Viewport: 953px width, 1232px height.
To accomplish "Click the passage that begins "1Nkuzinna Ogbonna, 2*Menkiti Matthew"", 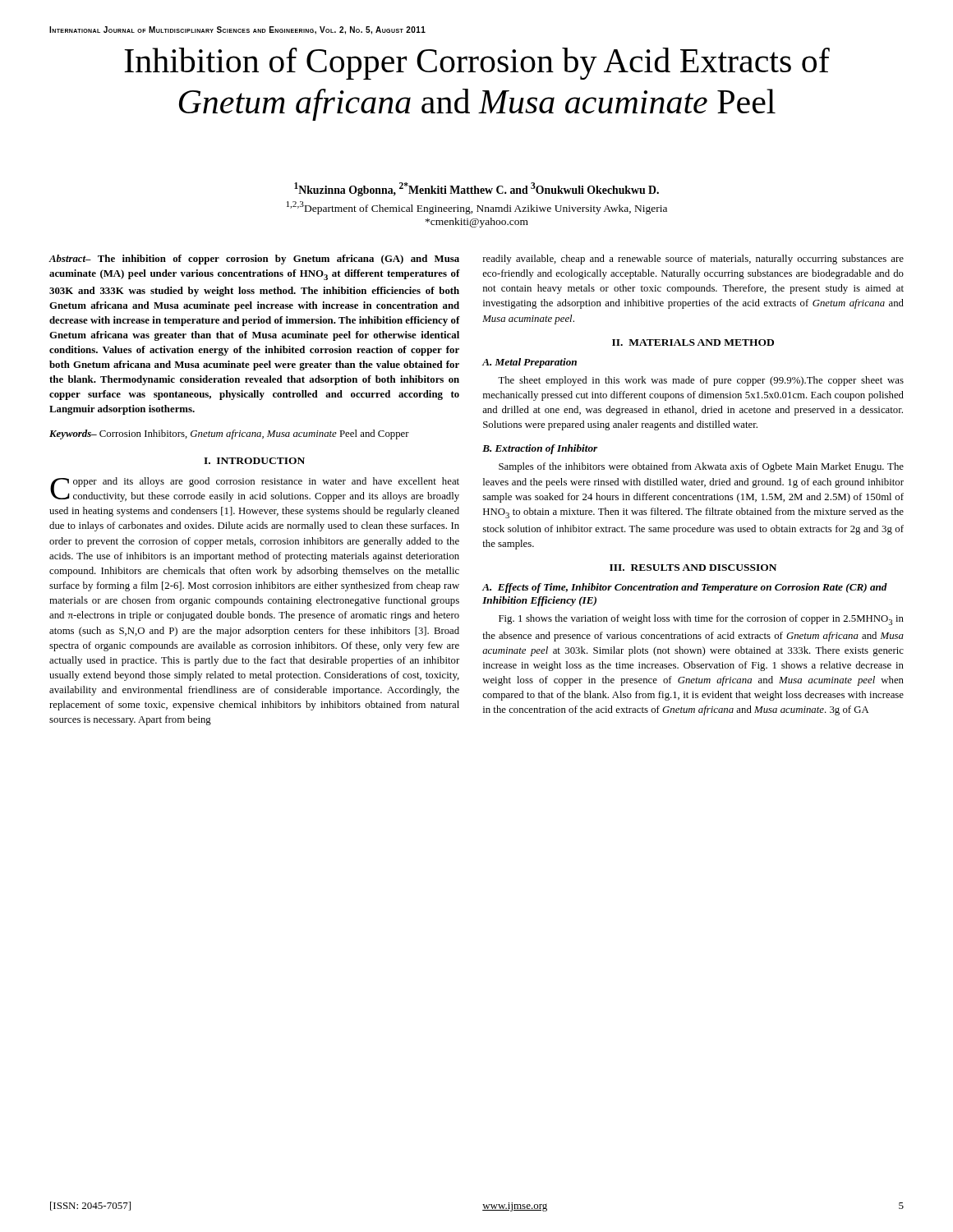I will click(476, 188).
